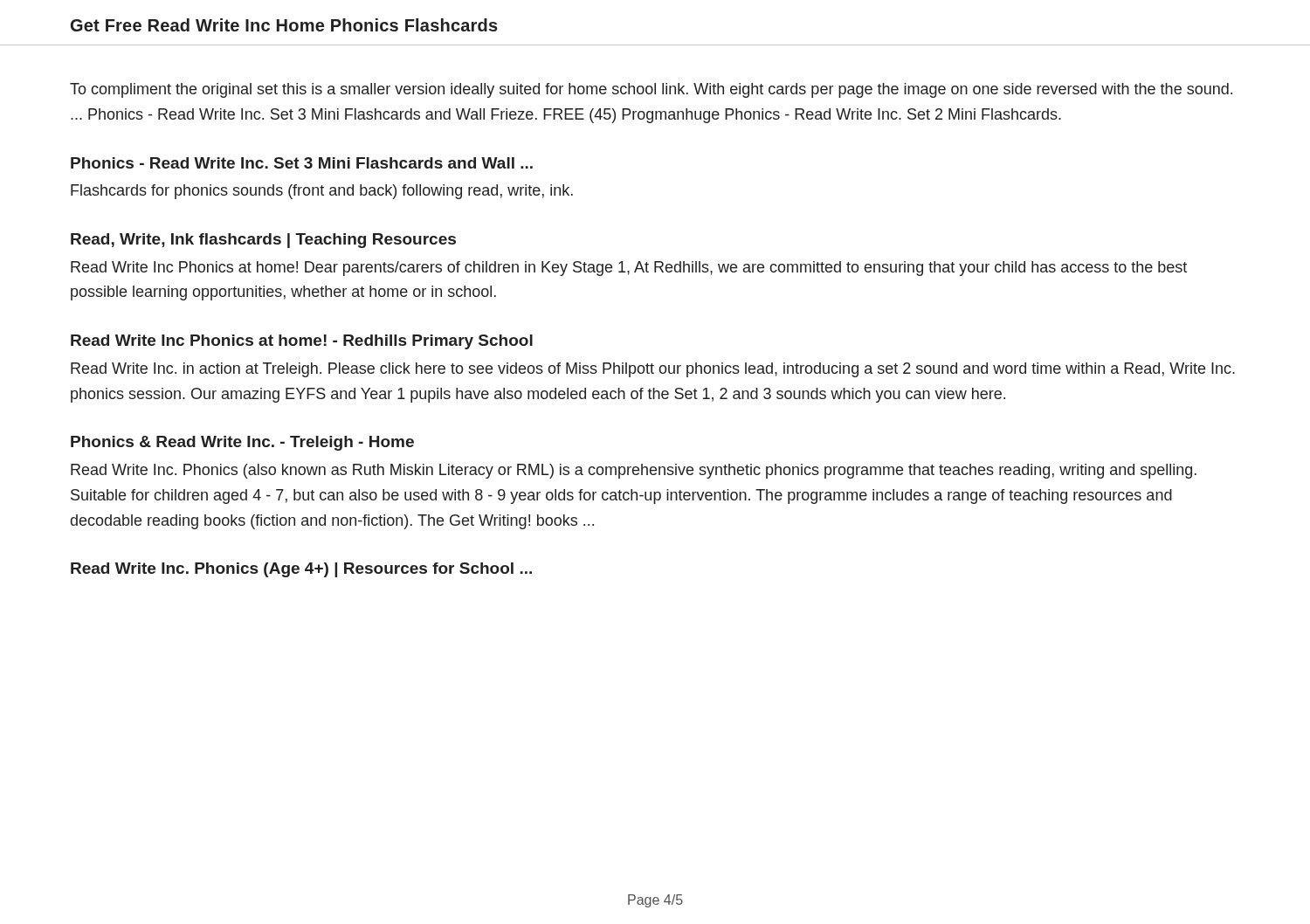Select the text block that reads "Read Write Inc Phonics at"
Viewport: 1310px width, 924px height.
coord(628,279)
